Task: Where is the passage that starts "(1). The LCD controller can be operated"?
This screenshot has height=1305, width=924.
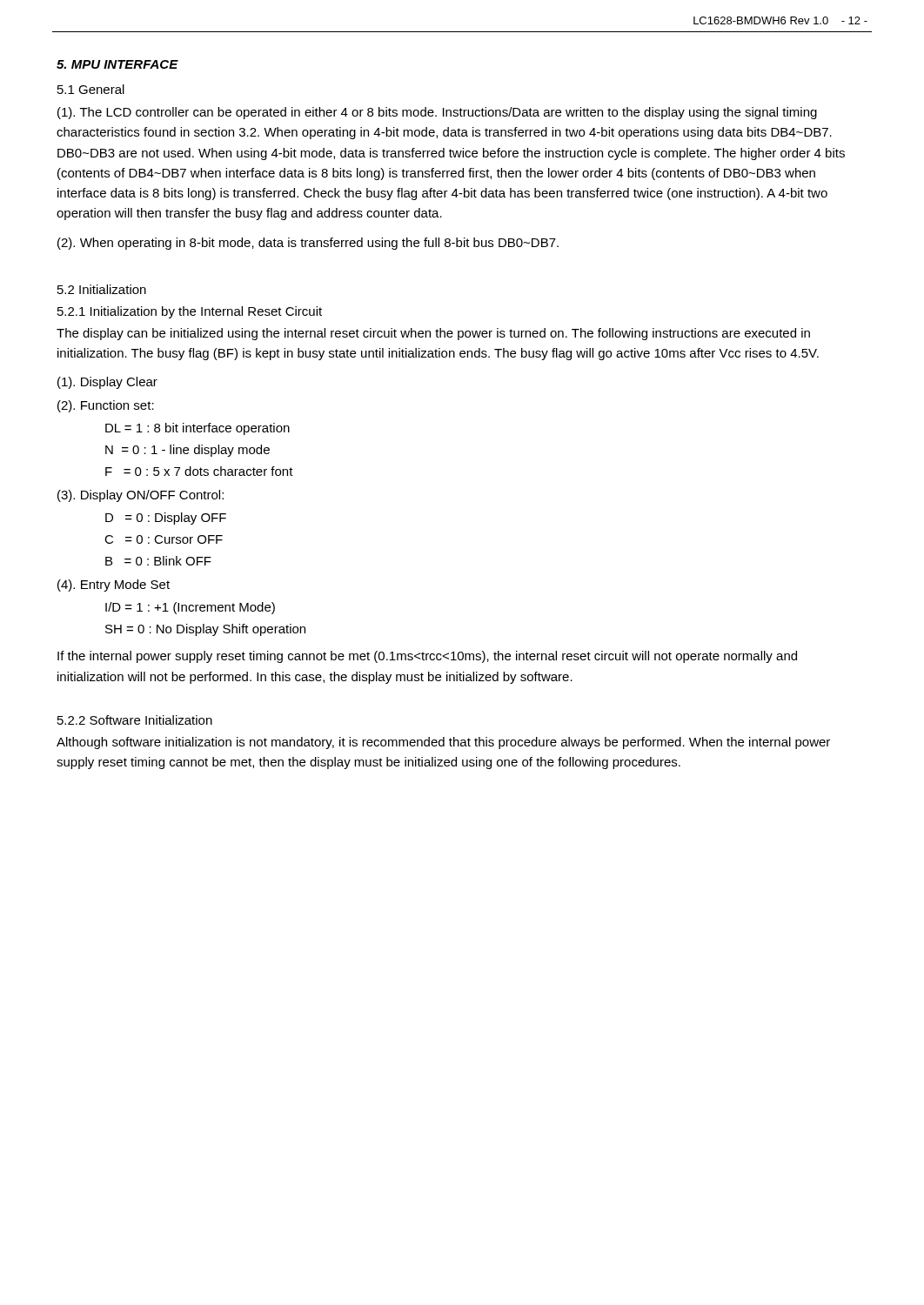Action: coord(462,162)
